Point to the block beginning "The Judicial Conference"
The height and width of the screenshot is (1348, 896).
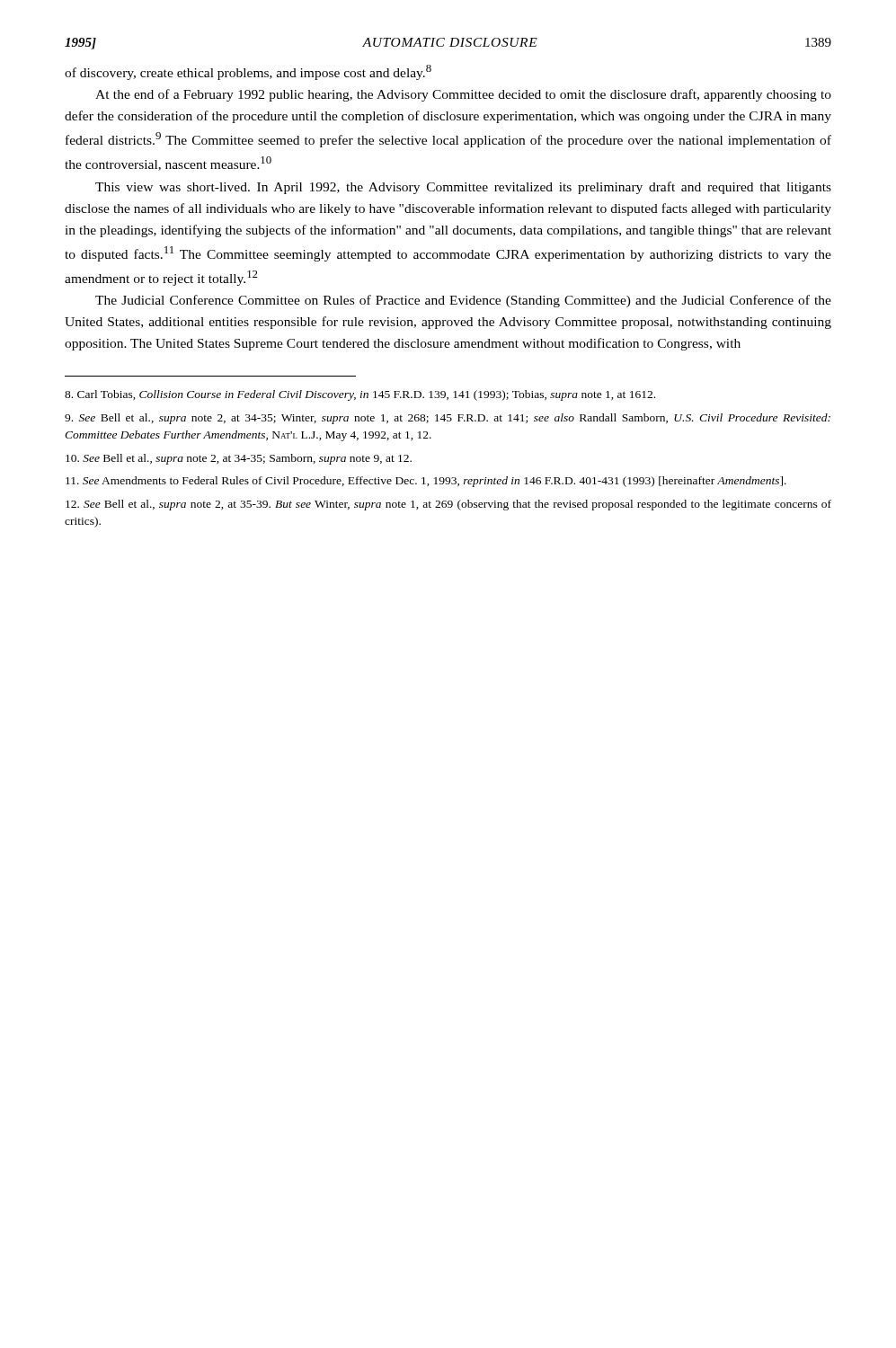pyautogui.click(x=448, y=322)
